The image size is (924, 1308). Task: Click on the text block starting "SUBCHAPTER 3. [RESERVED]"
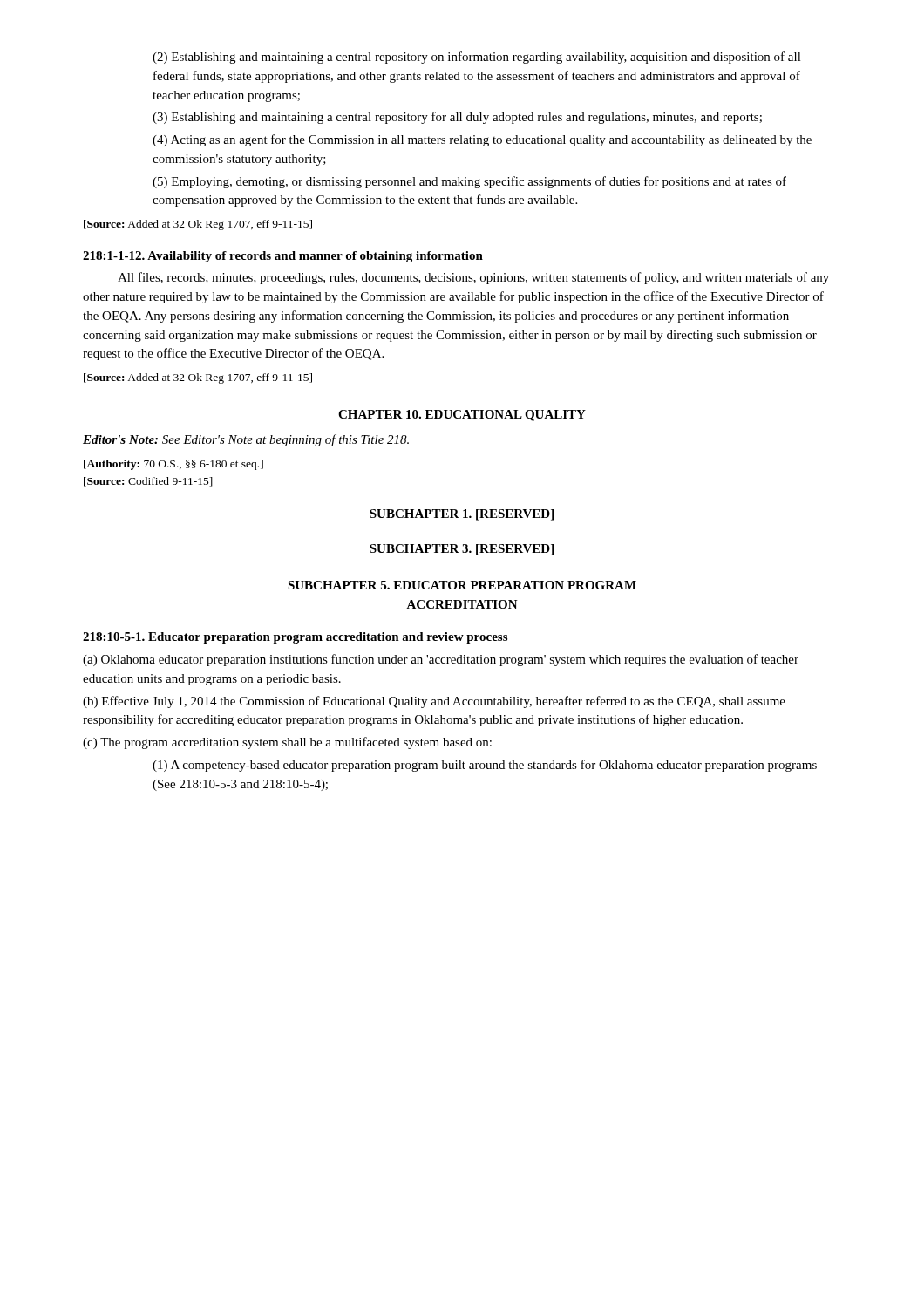tap(462, 549)
